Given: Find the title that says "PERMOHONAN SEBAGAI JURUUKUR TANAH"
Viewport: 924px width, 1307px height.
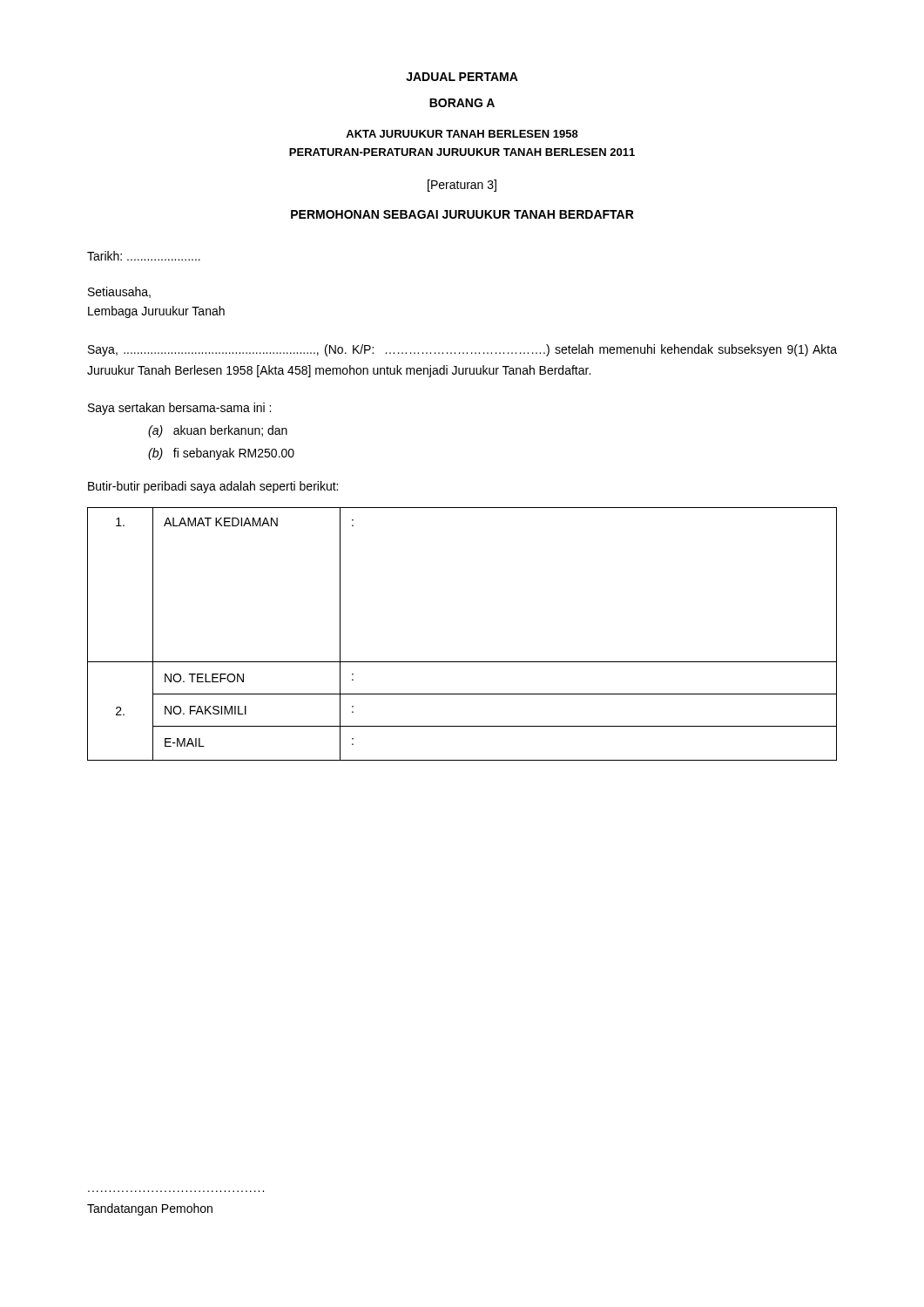Looking at the screenshot, I should coord(462,214).
